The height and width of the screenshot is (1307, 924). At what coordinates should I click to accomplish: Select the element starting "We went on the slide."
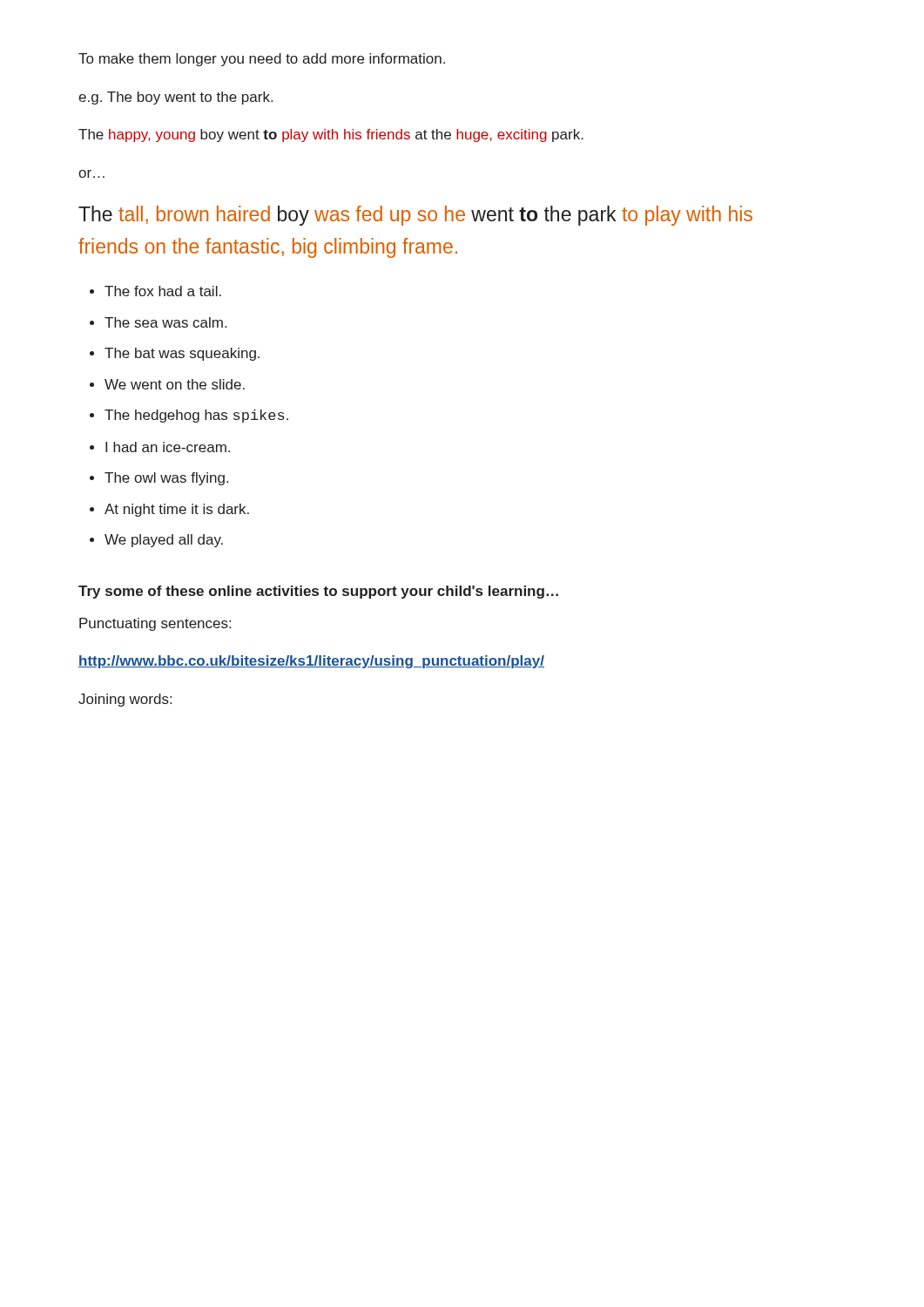[175, 384]
